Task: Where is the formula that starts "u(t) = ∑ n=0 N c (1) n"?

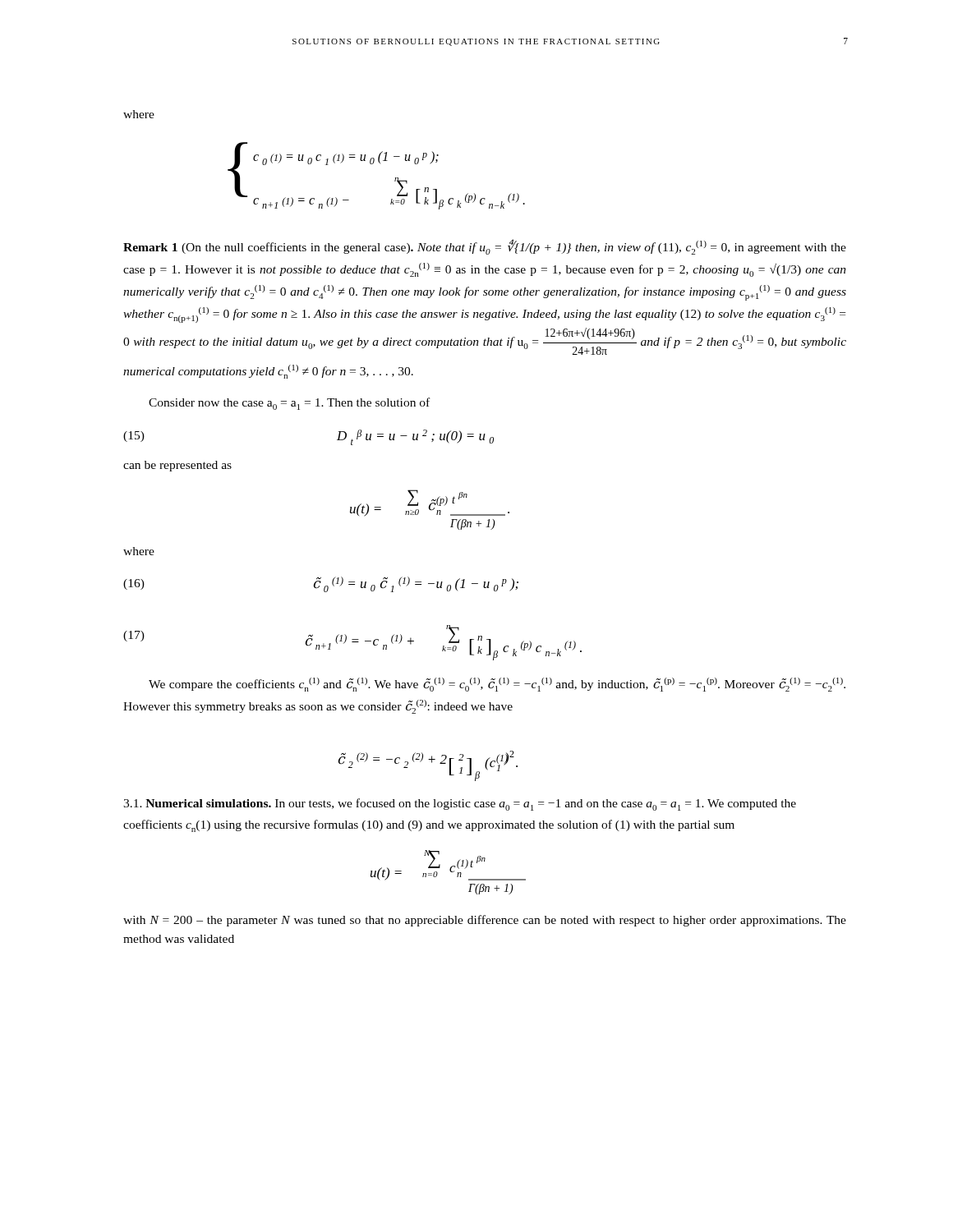Action: pos(485,872)
